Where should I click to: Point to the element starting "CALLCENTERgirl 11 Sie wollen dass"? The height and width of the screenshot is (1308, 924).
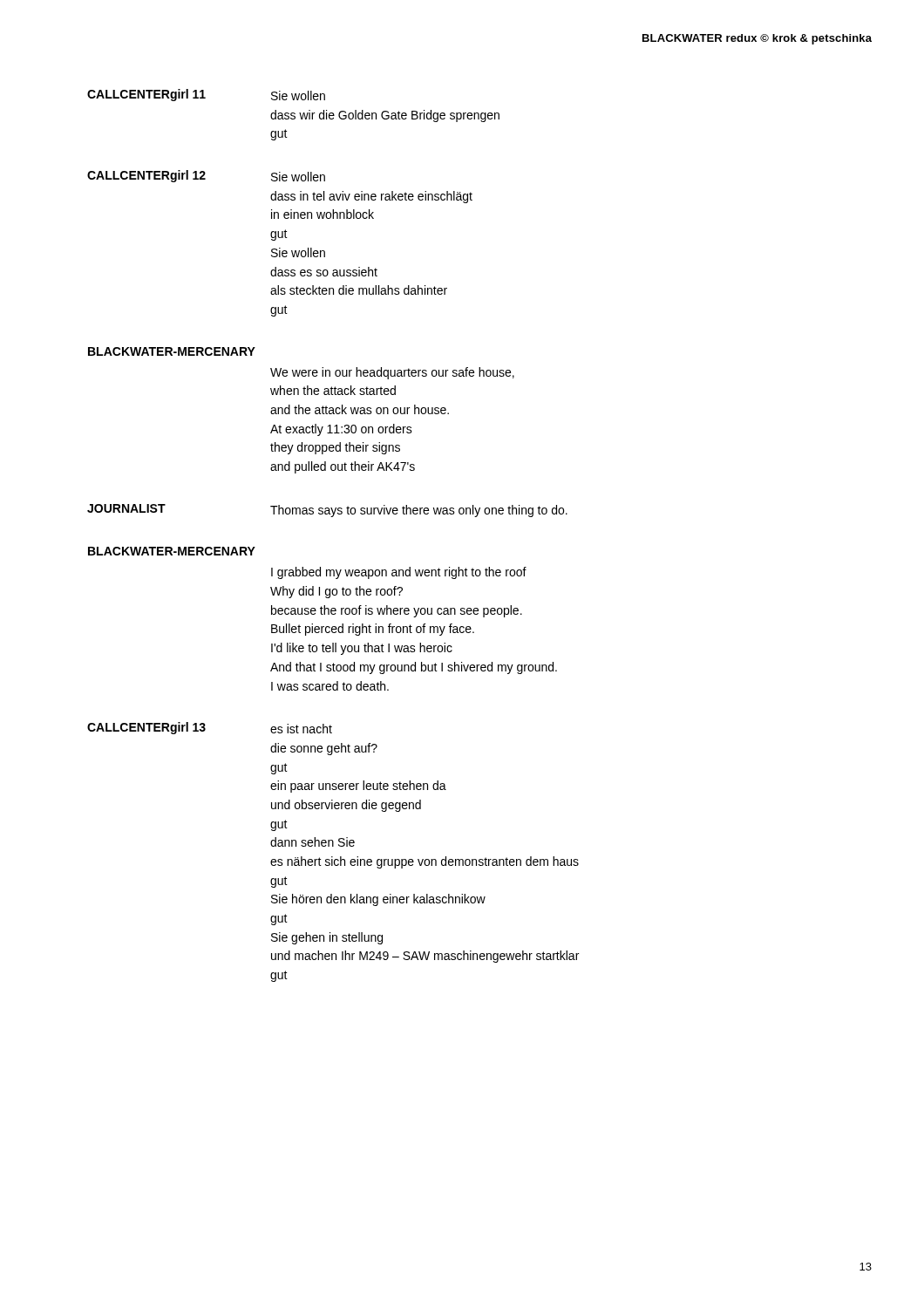[479, 116]
